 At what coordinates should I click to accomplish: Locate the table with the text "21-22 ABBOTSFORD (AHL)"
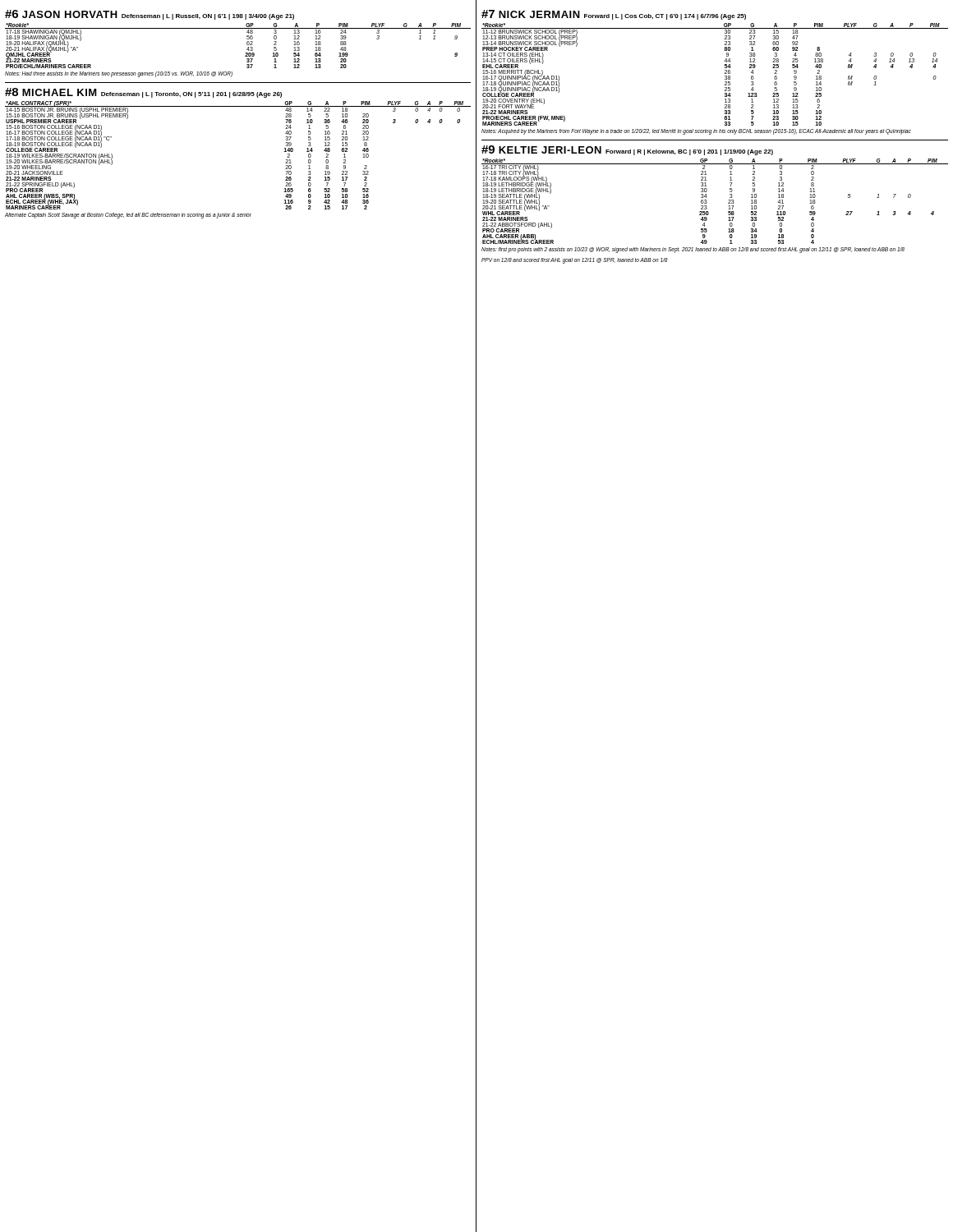coord(715,201)
